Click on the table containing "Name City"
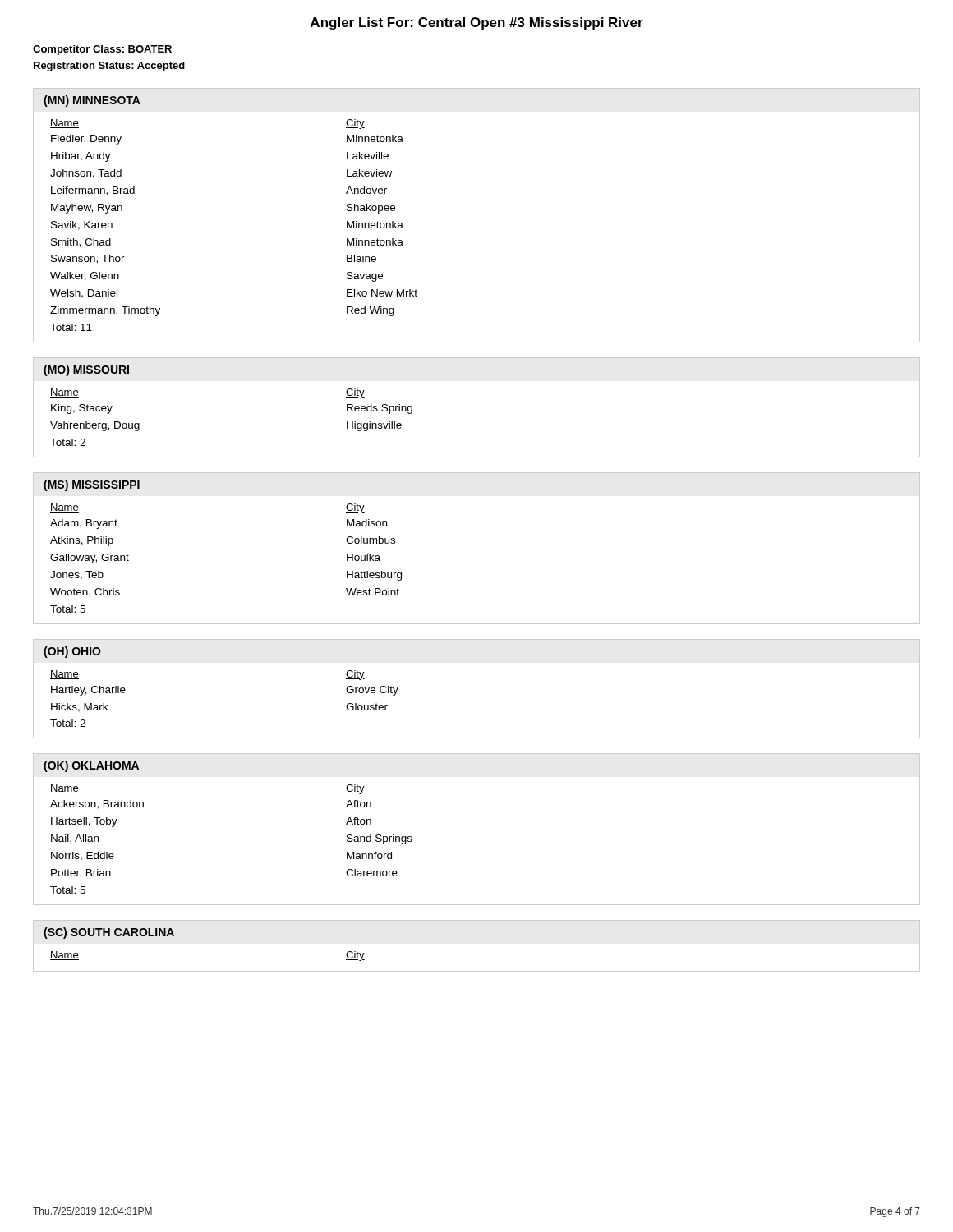 point(476,956)
